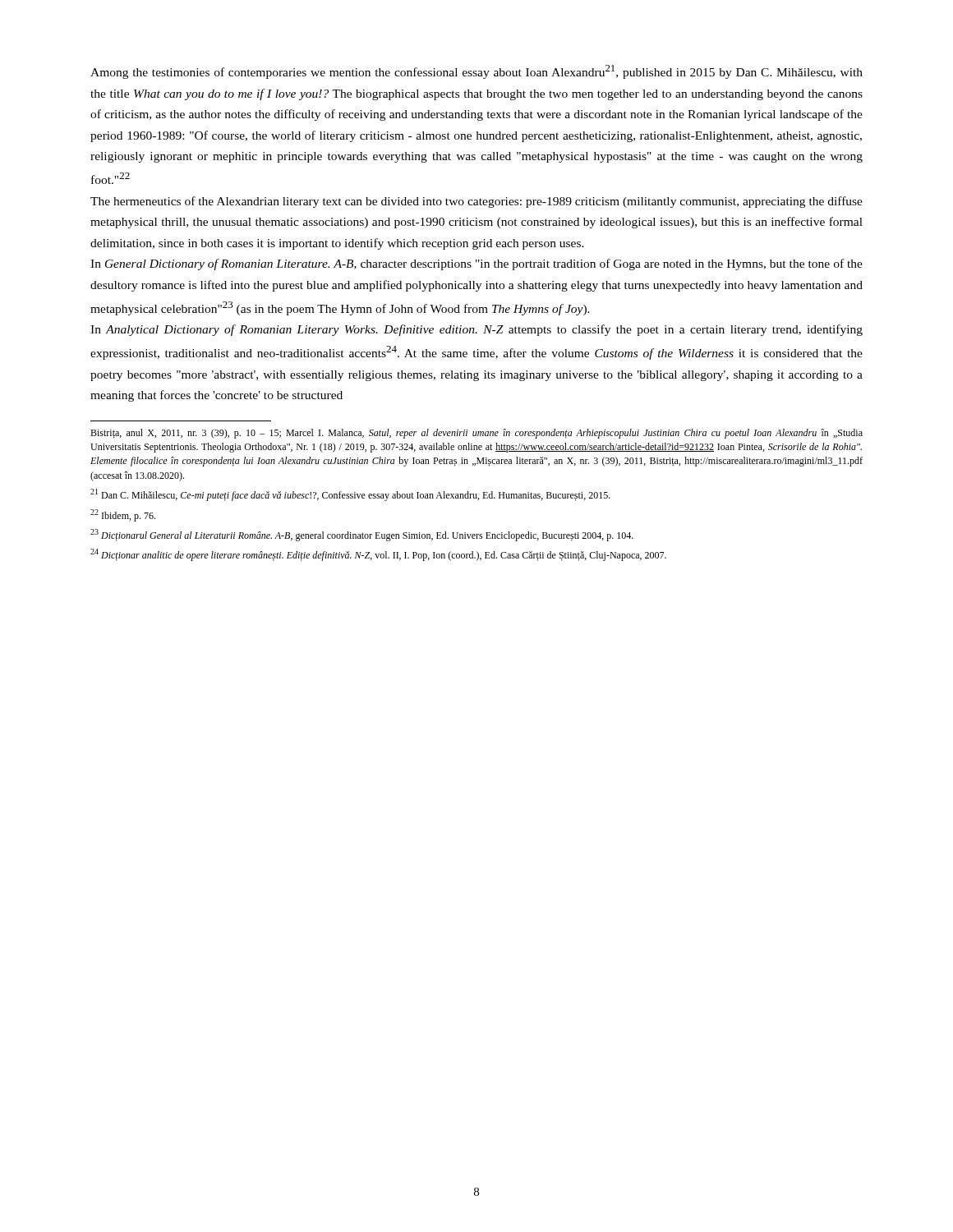Click on the footnote with the text "24 Dicționar analitic de opere"
This screenshot has width=953, height=1232.
(x=476, y=555)
